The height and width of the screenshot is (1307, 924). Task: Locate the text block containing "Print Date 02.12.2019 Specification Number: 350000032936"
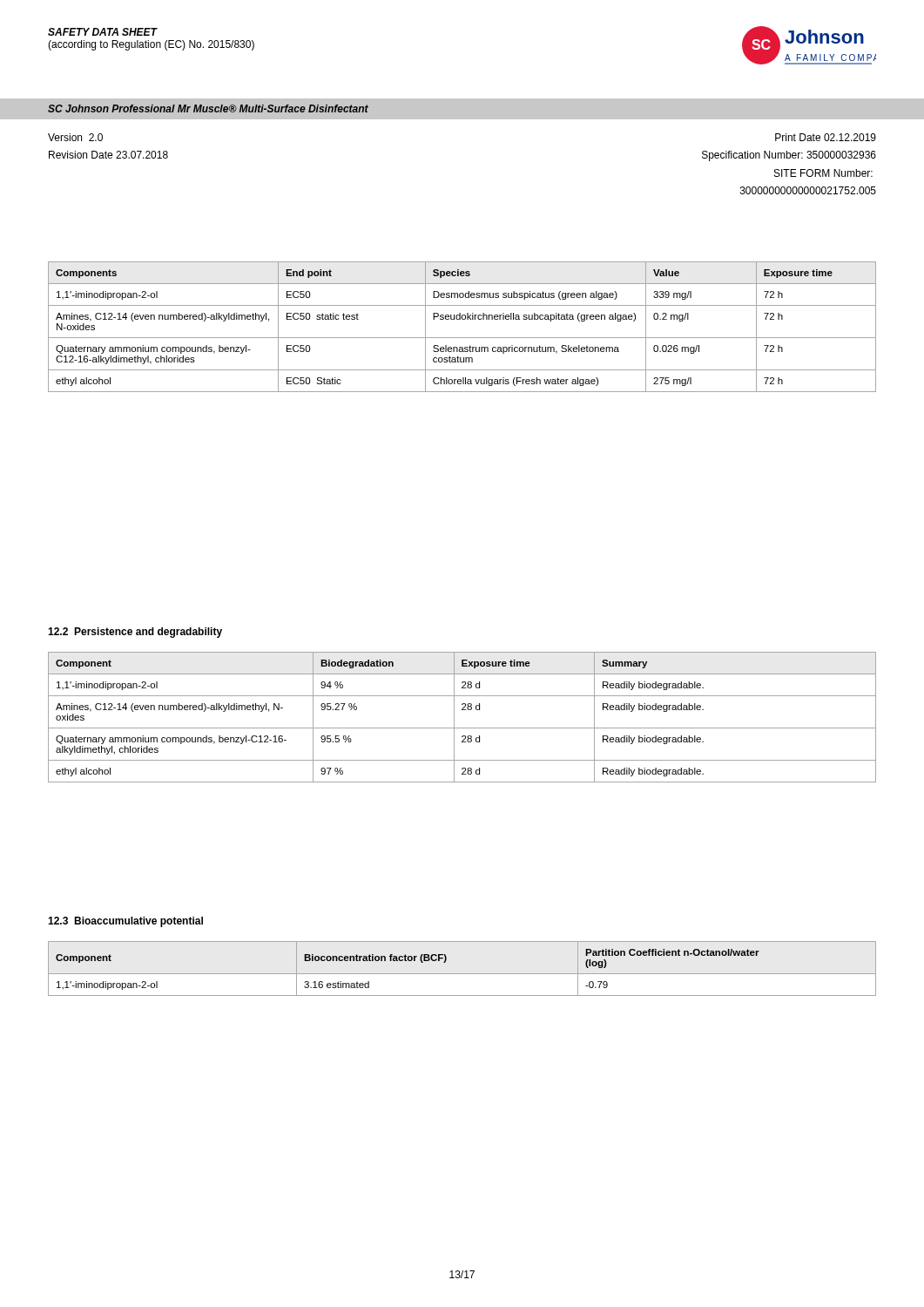[x=789, y=164]
